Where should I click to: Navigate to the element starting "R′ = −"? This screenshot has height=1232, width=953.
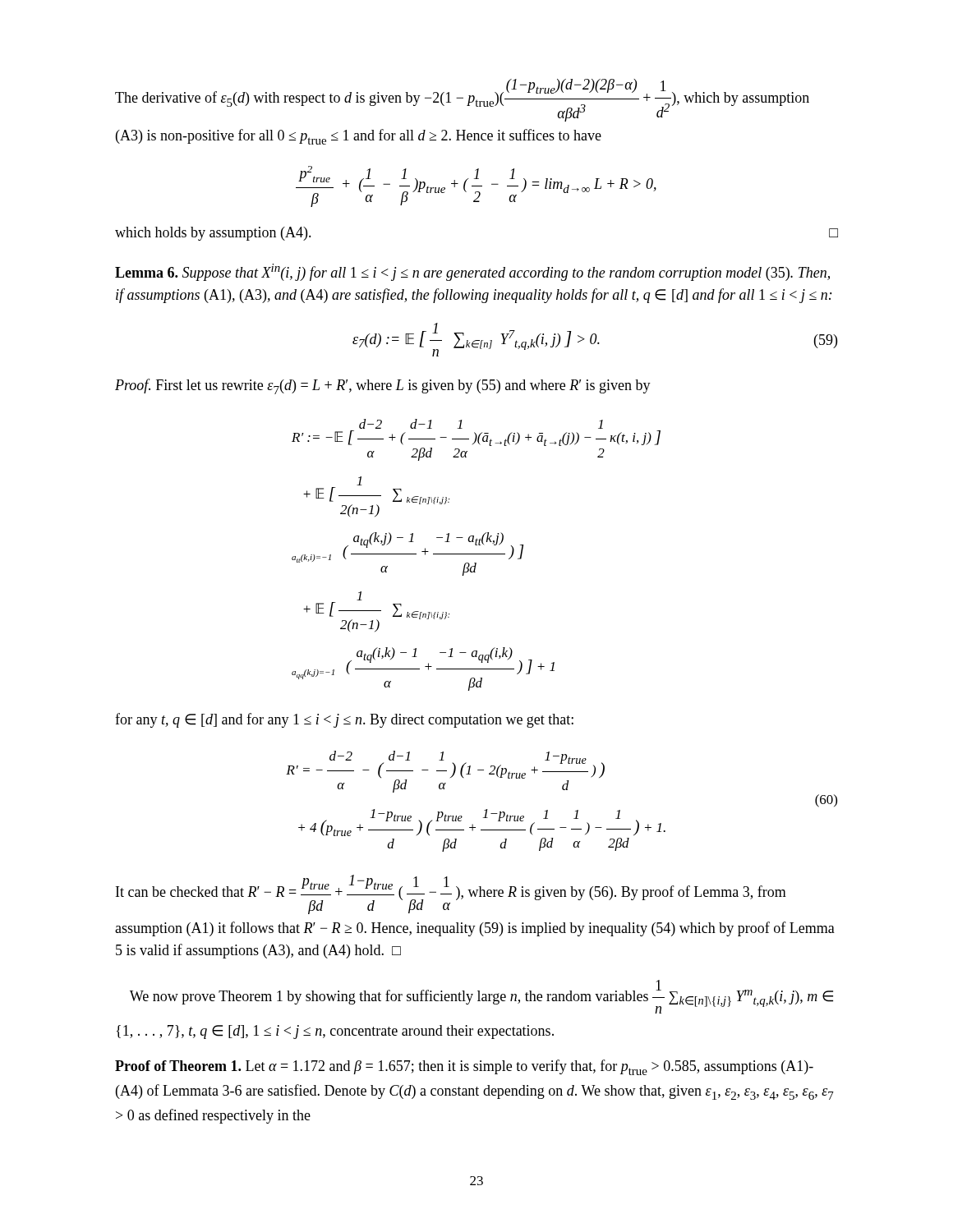click(562, 800)
